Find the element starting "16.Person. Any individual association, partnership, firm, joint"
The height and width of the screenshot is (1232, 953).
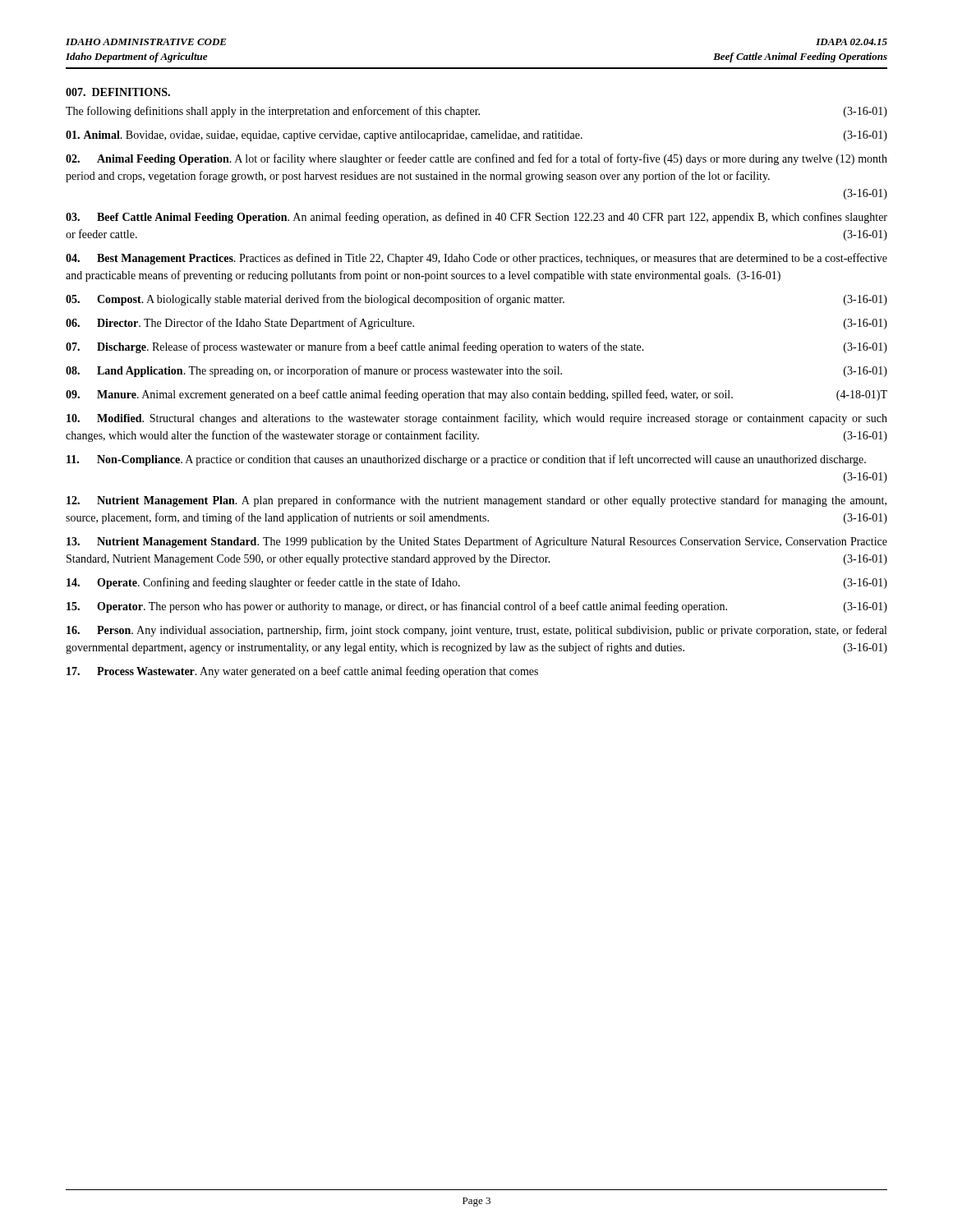476,639
